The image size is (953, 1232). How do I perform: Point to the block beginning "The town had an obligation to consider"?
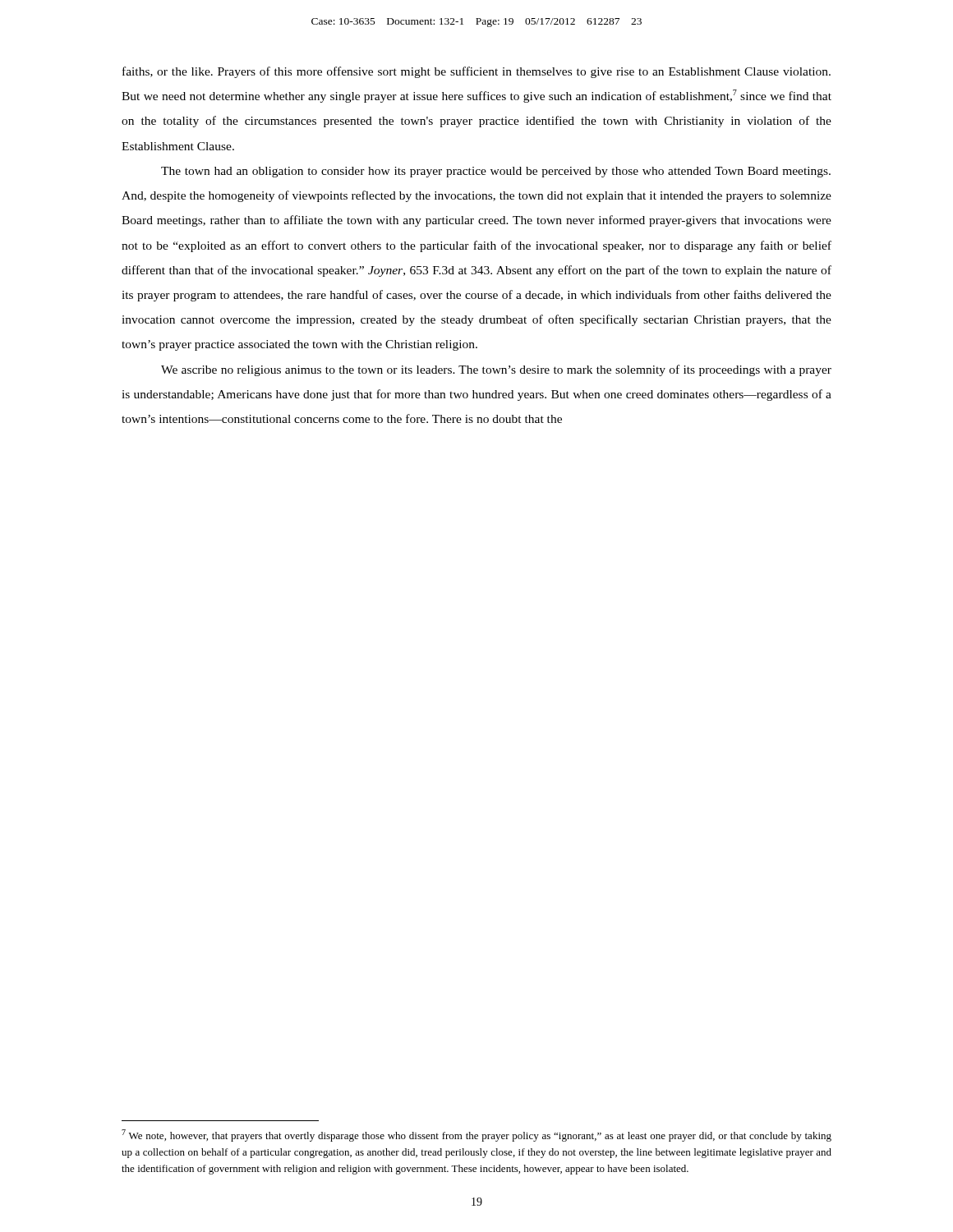476,257
